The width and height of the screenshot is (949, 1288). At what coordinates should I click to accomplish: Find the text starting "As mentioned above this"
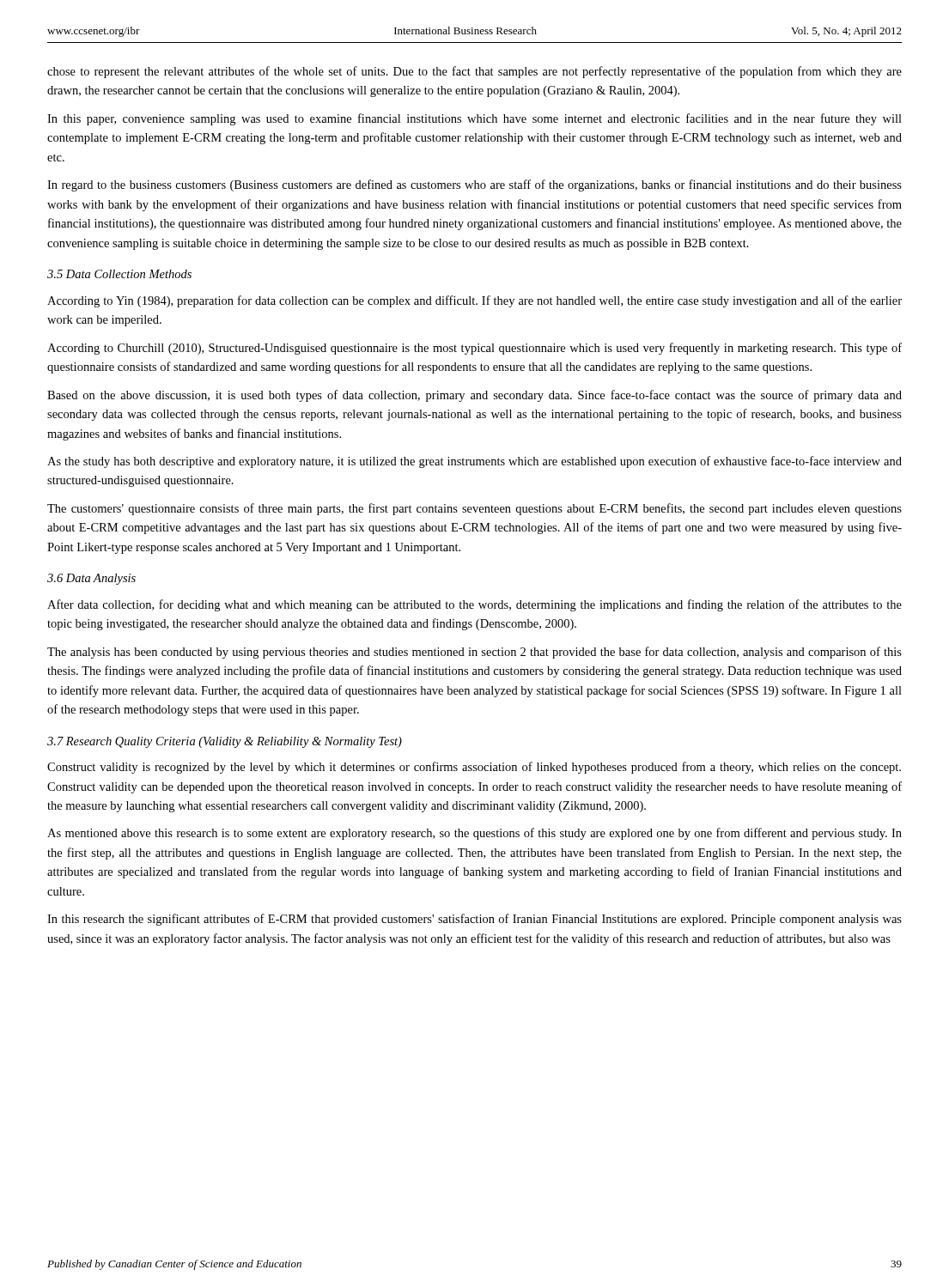474,862
